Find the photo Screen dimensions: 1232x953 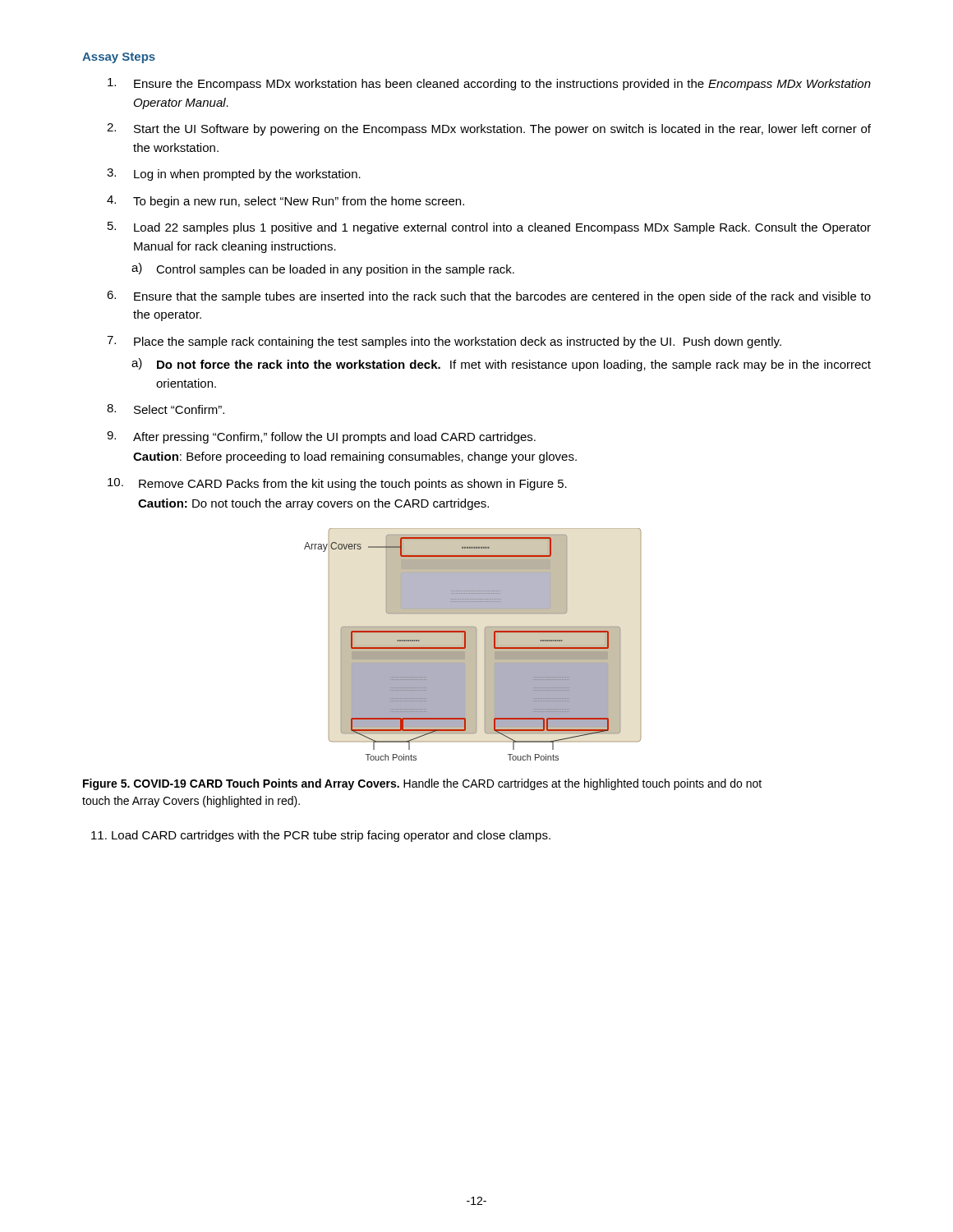coord(476,649)
